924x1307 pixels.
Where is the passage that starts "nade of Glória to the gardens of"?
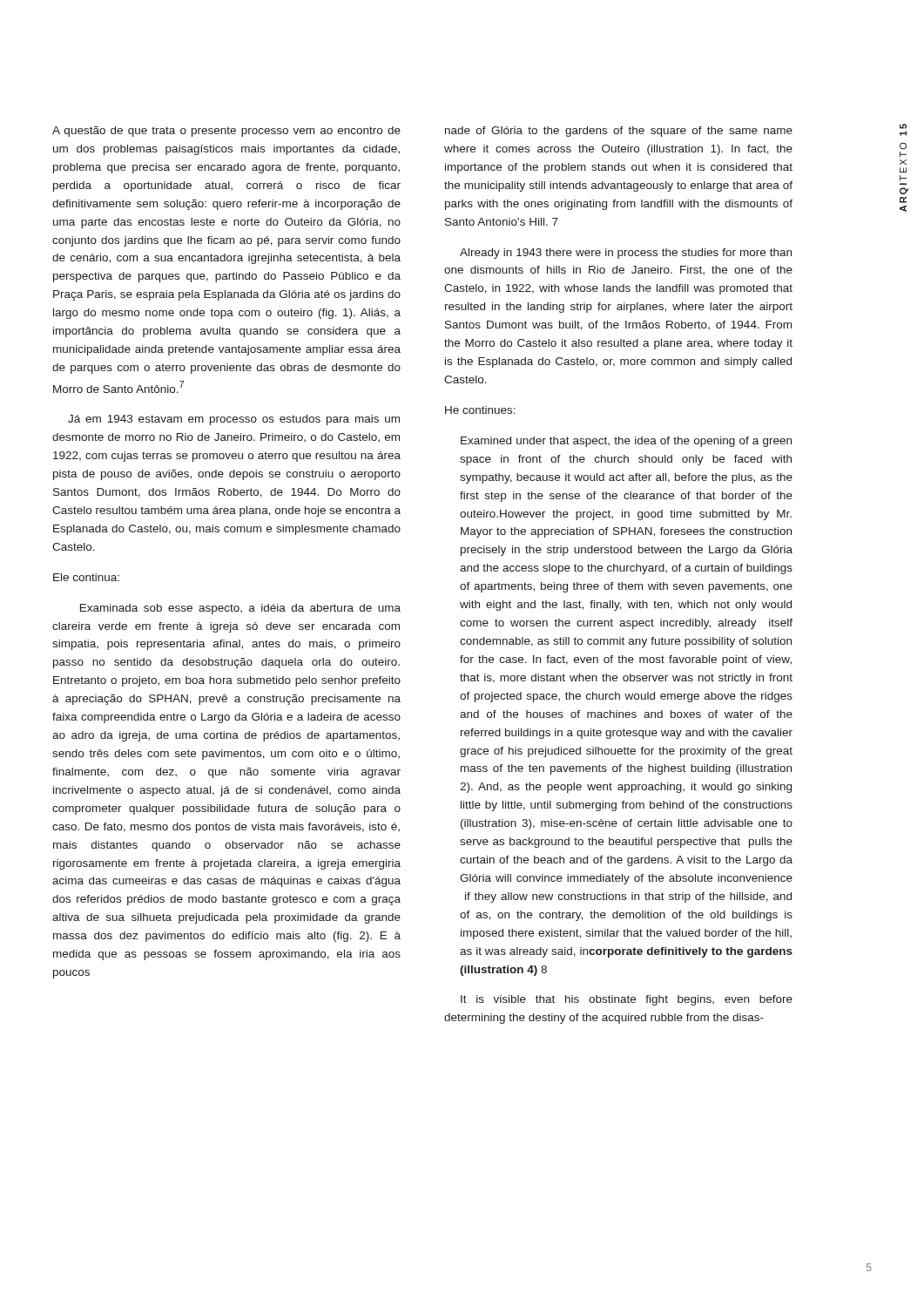coord(618,177)
